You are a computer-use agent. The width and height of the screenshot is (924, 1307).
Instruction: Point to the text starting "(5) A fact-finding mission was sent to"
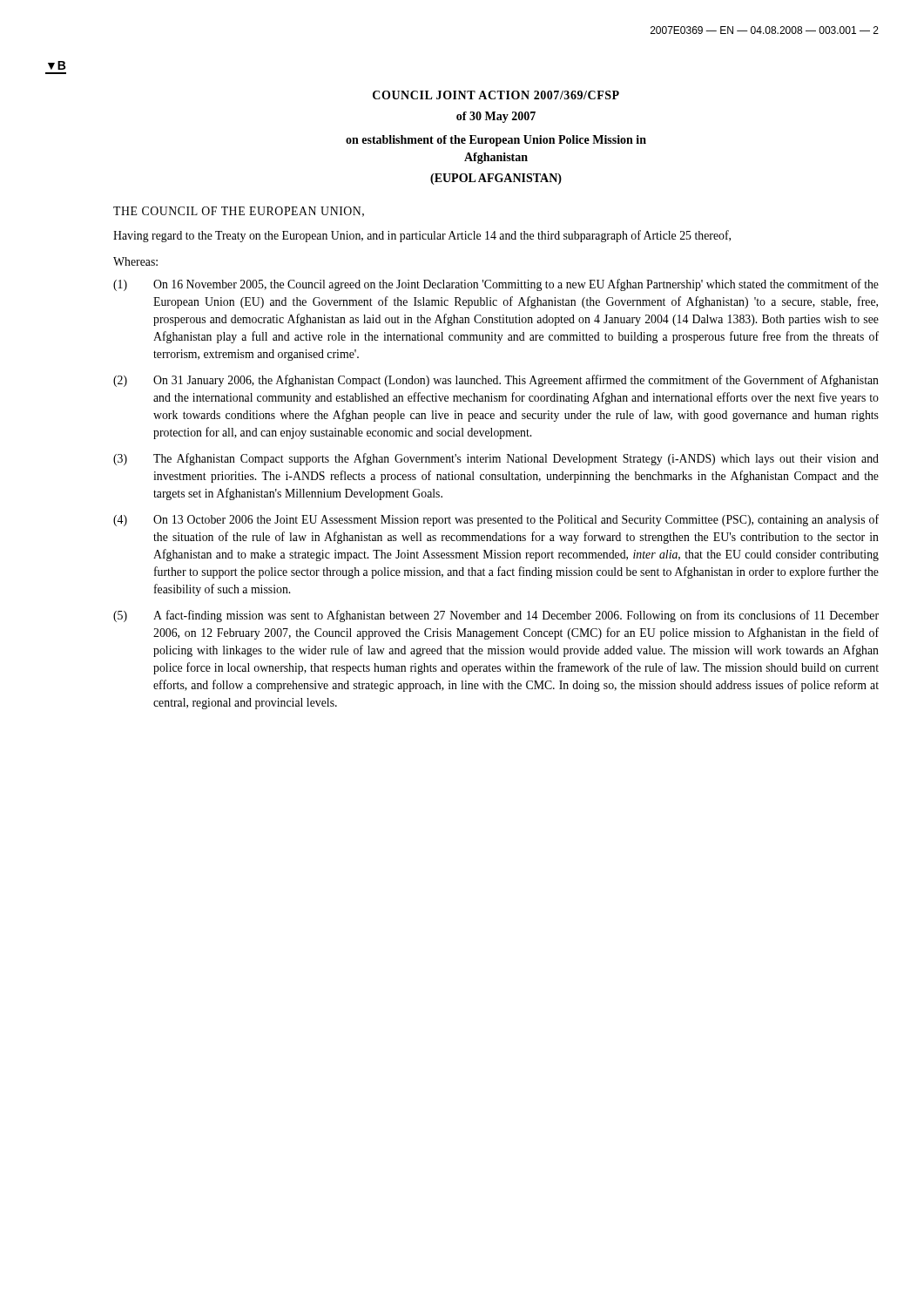pos(496,660)
